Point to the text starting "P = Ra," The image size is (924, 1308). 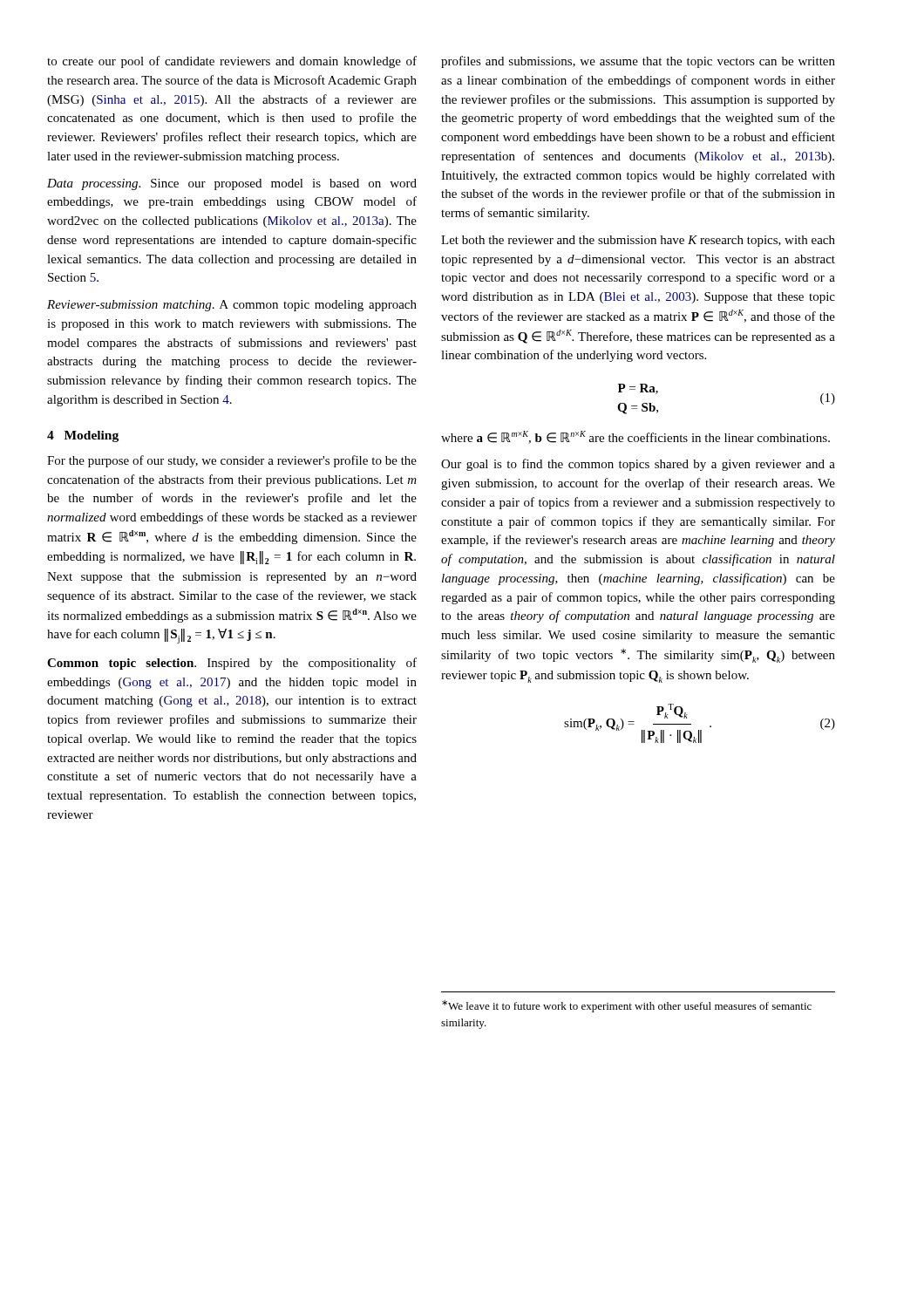pyautogui.click(x=633, y=406)
